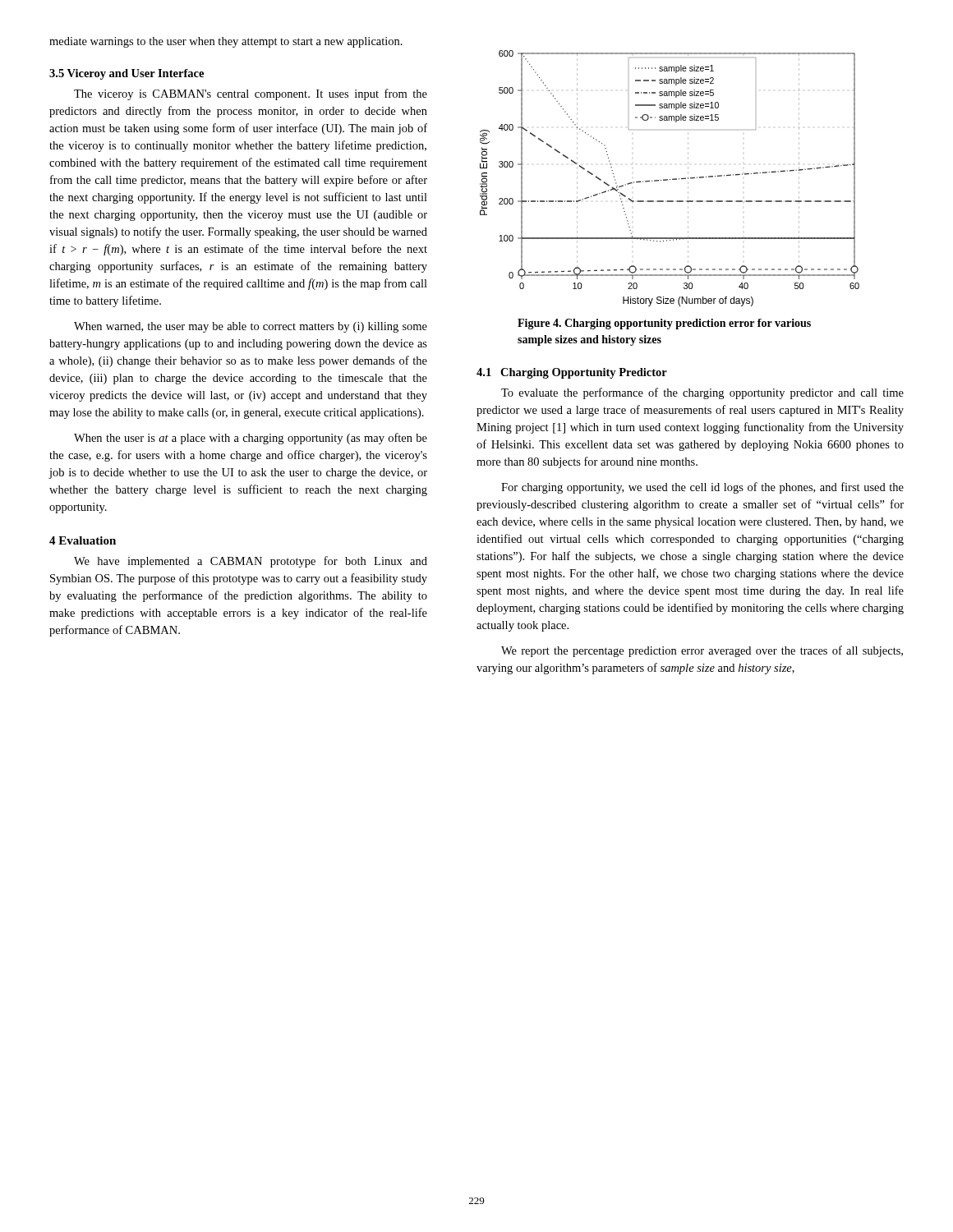Find the element starting "Figure 4. Charging opportunity prediction error"
The width and height of the screenshot is (953, 1232).
[670, 332]
